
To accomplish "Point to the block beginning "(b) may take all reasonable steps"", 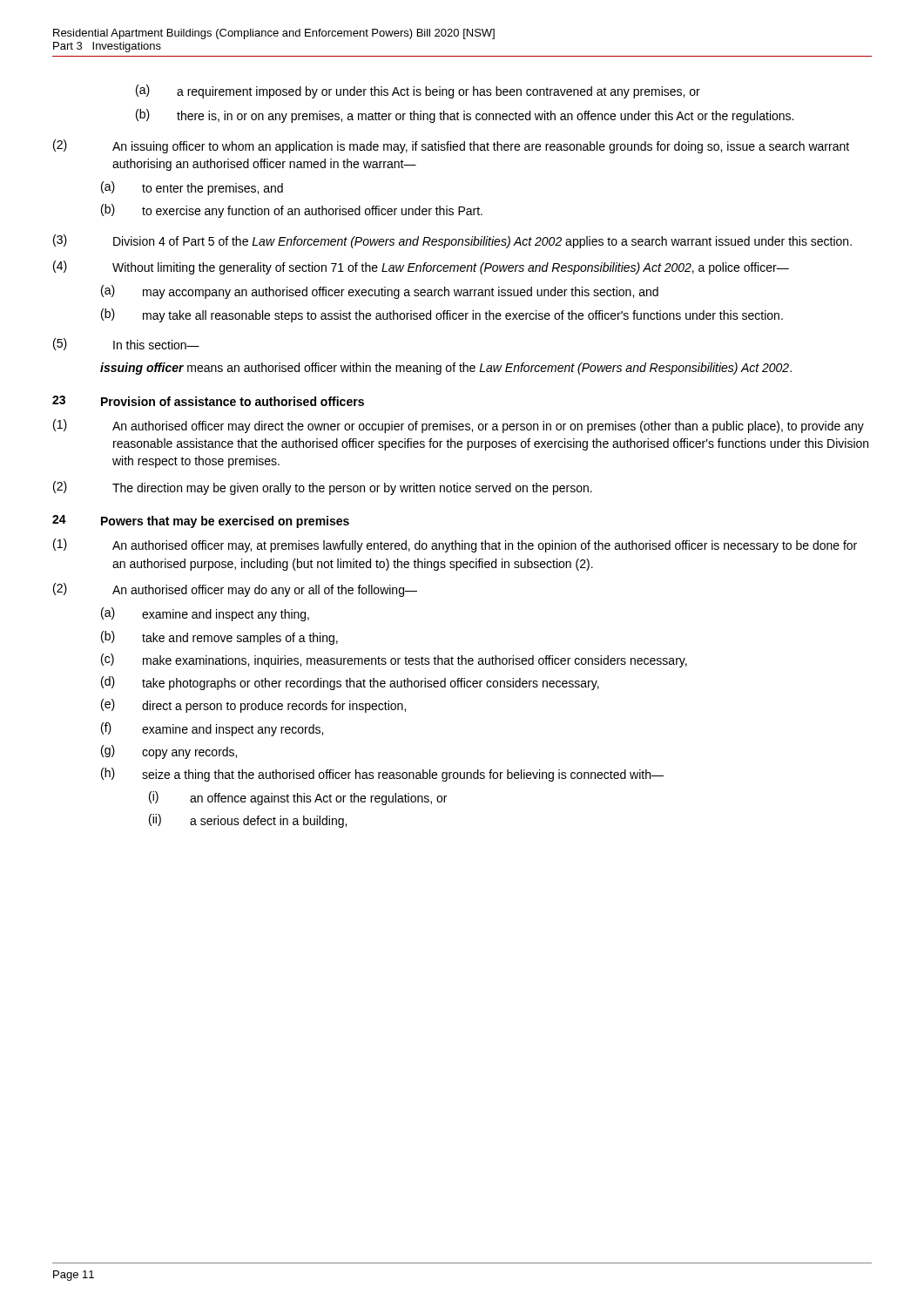I will (x=486, y=315).
